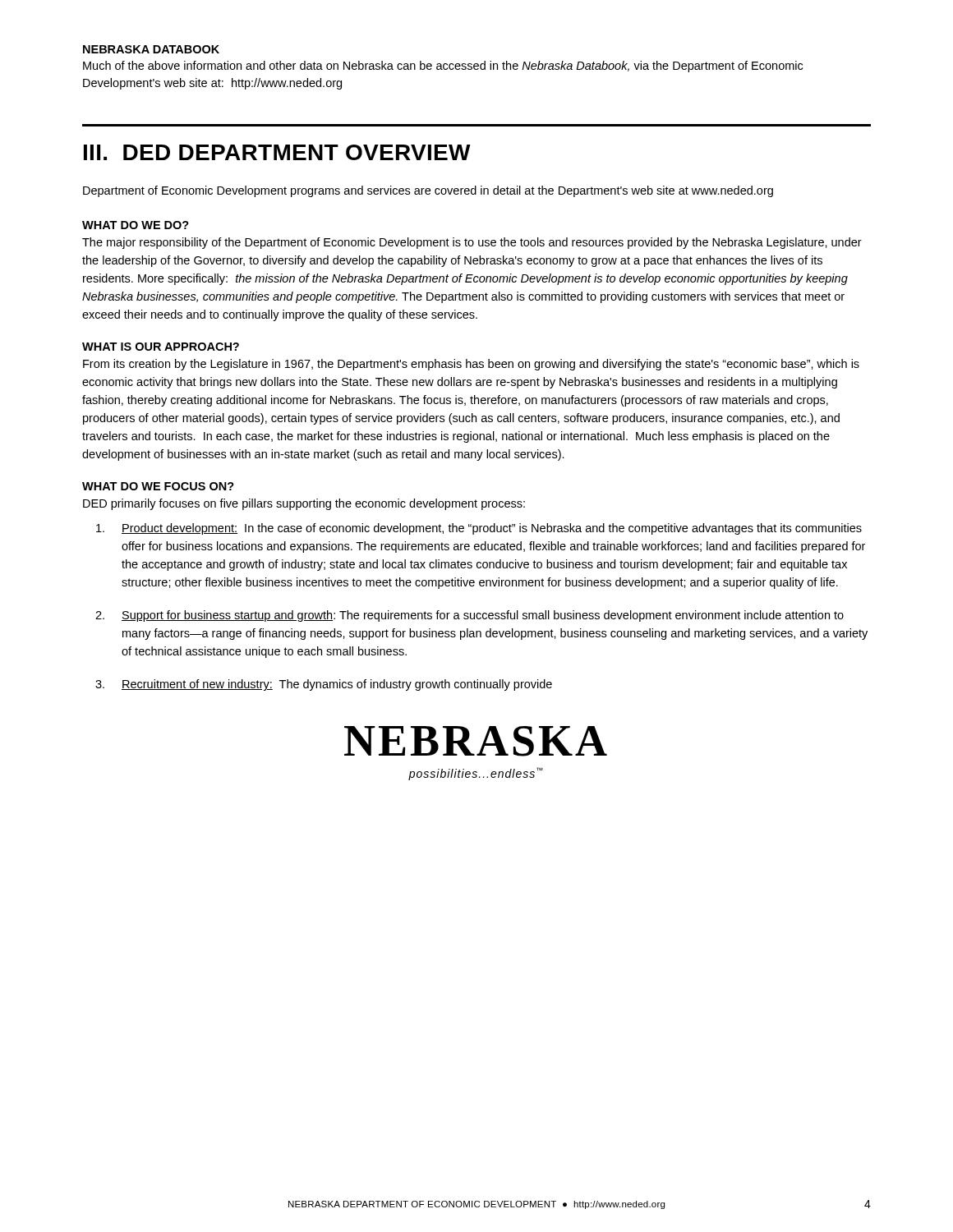Locate the block of text that opens with "3. Recruitment of new industry:"

tap(476, 684)
